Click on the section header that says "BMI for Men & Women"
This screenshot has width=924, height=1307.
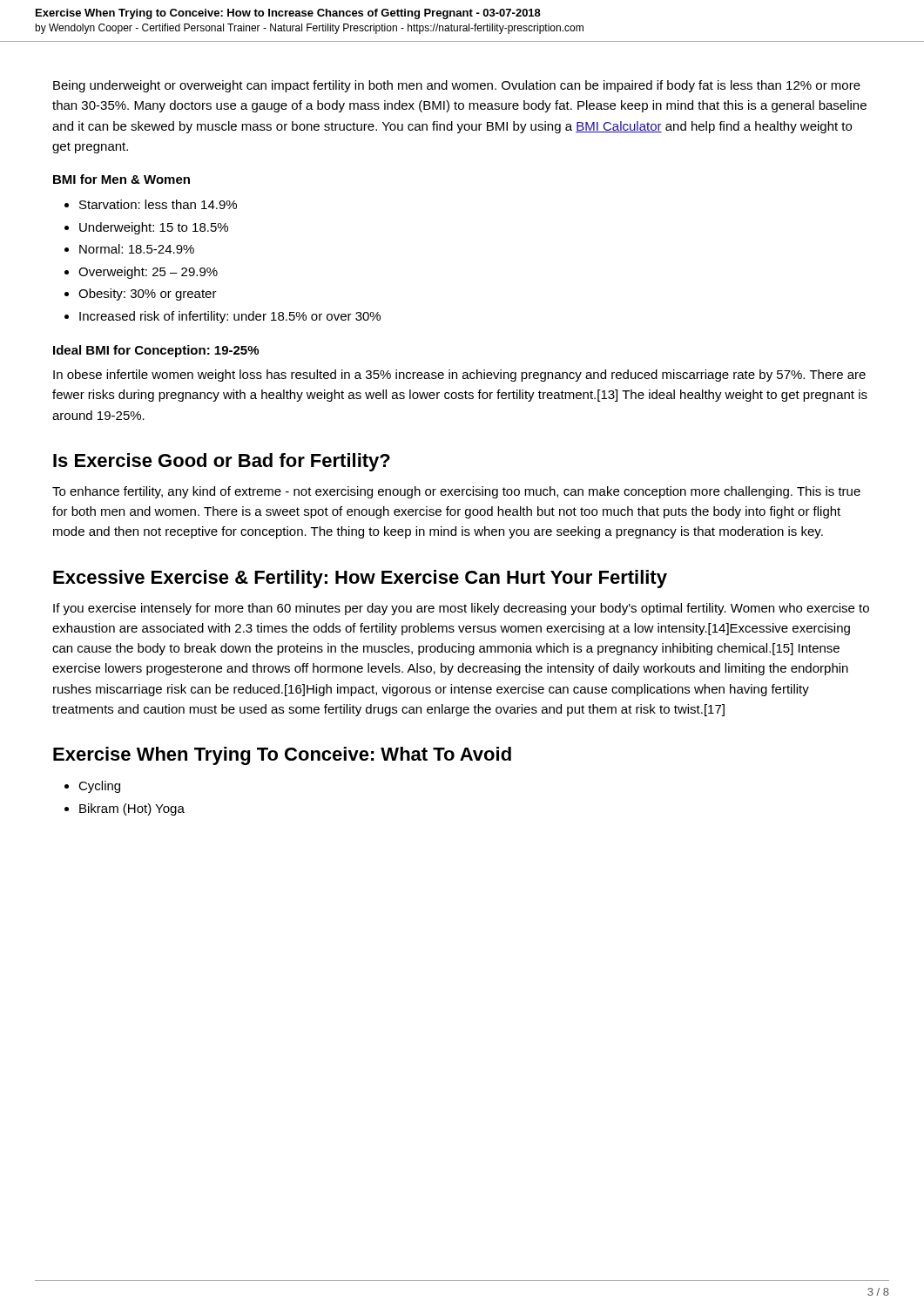(121, 179)
